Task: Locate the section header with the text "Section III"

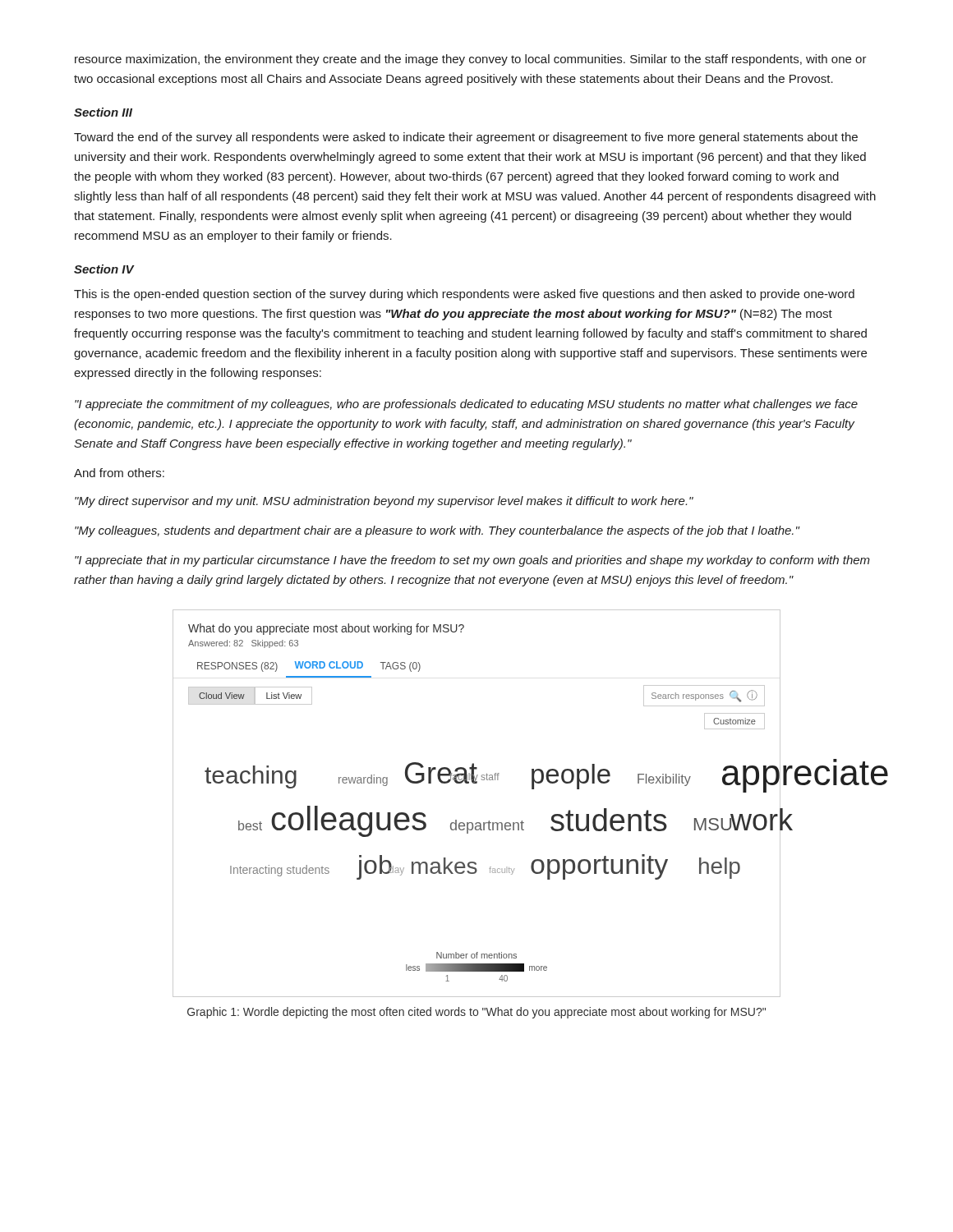Action: pyautogui.click(x=103, y=112)
